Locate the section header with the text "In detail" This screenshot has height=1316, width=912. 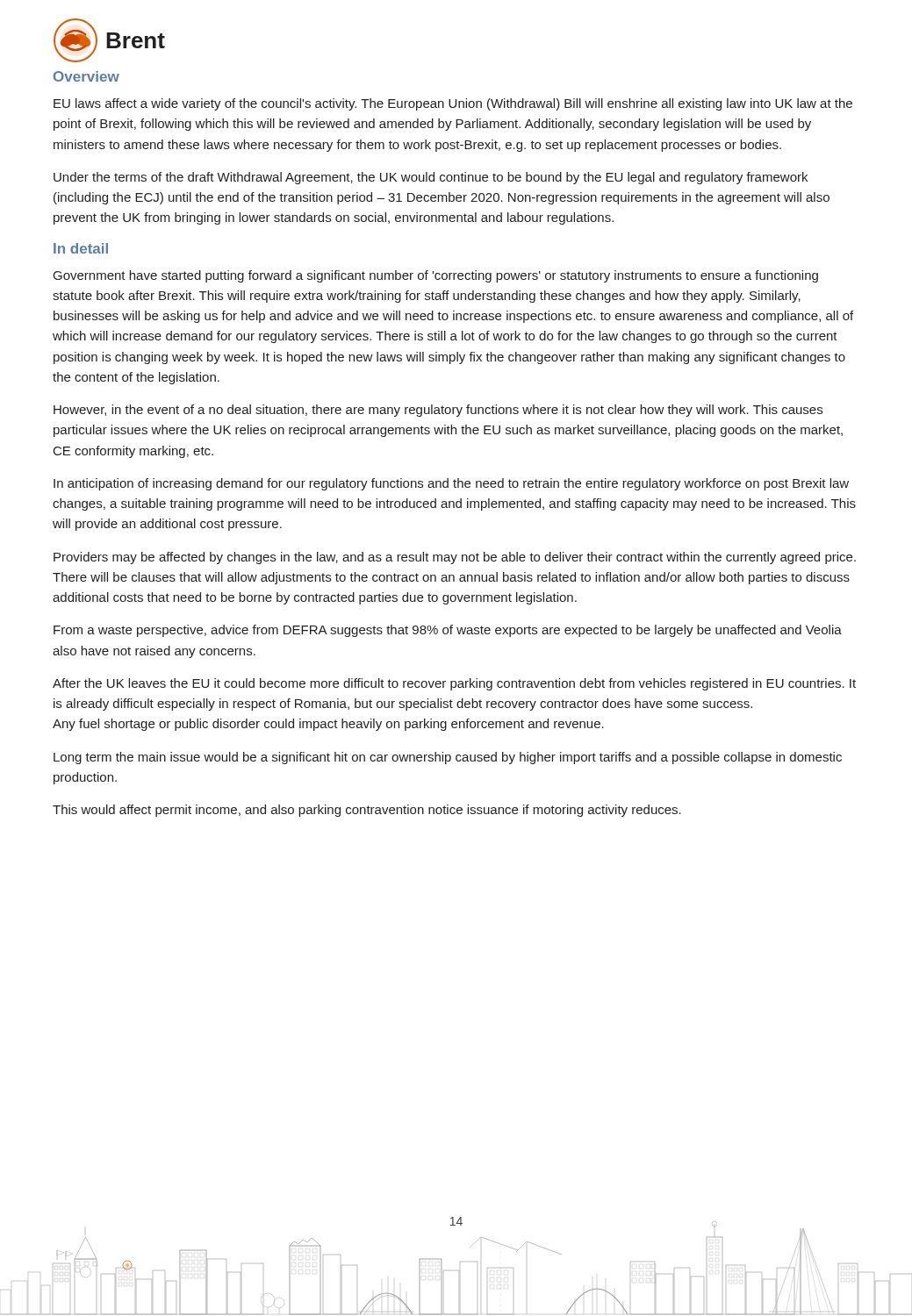pyautogui.click(x=81, y=248)
